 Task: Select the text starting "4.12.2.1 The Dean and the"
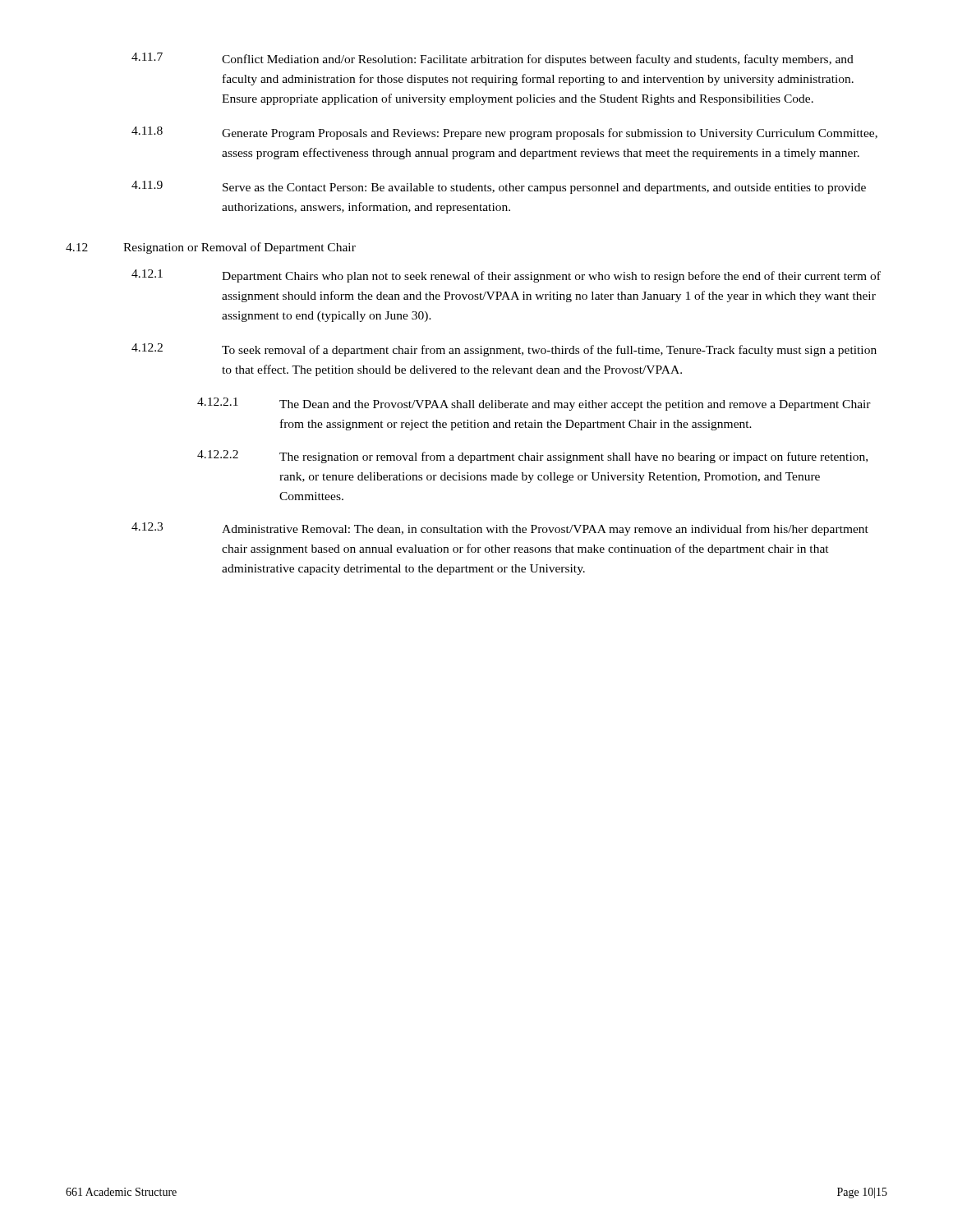[542, 414]
